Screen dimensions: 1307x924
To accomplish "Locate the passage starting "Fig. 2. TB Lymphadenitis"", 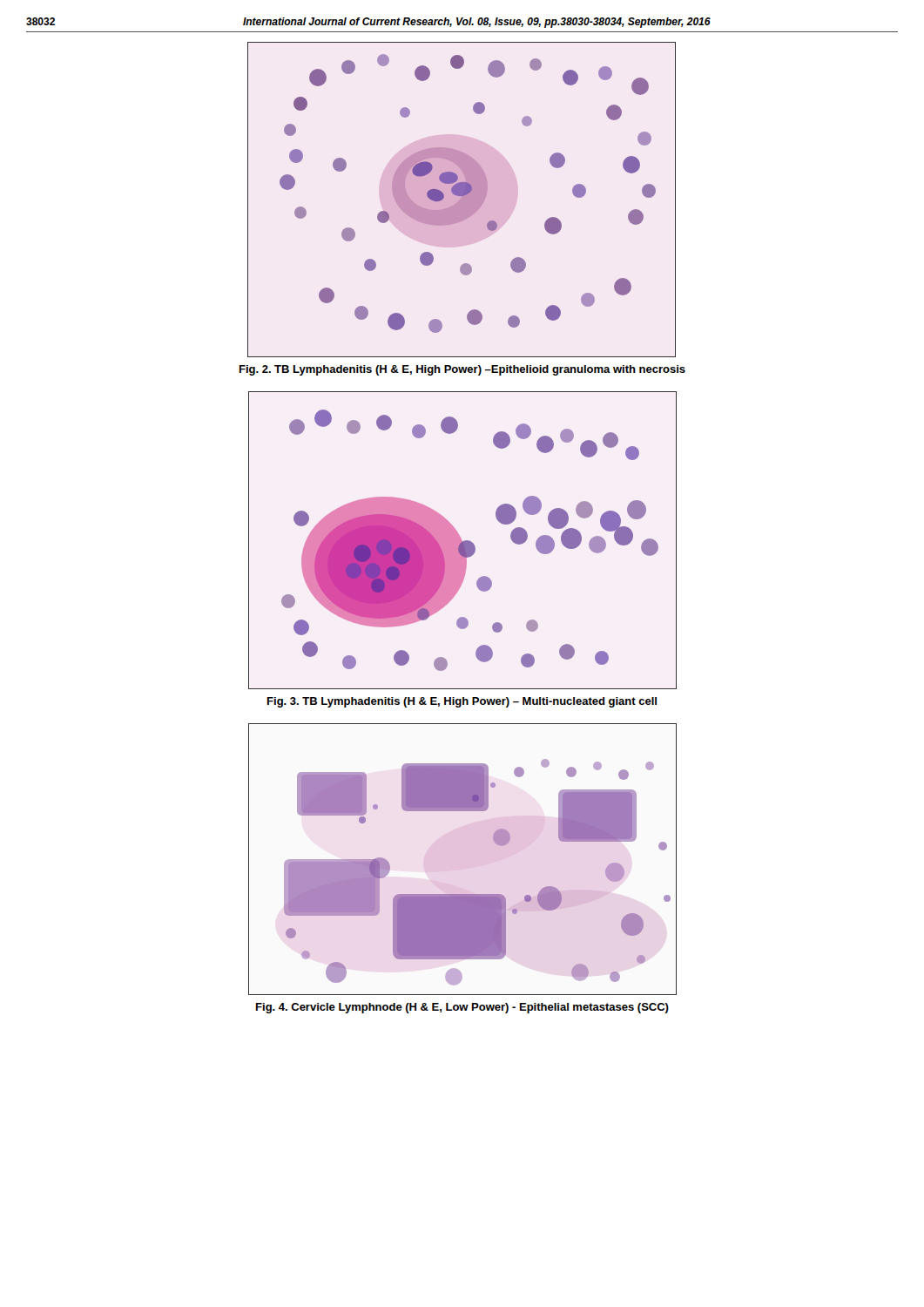I will pyautogui.click(x=462, y=369).
